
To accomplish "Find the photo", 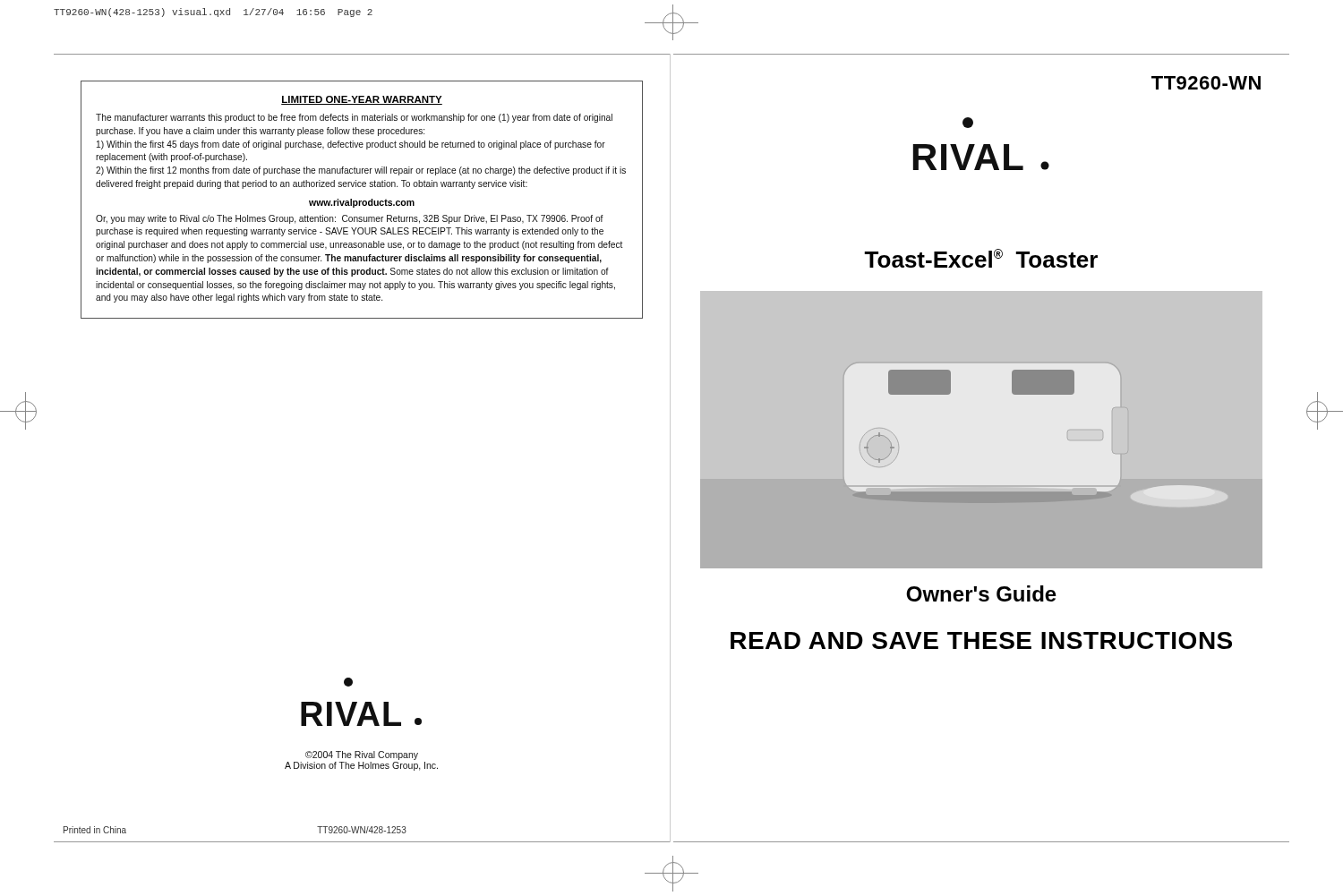I will (981, 430).
